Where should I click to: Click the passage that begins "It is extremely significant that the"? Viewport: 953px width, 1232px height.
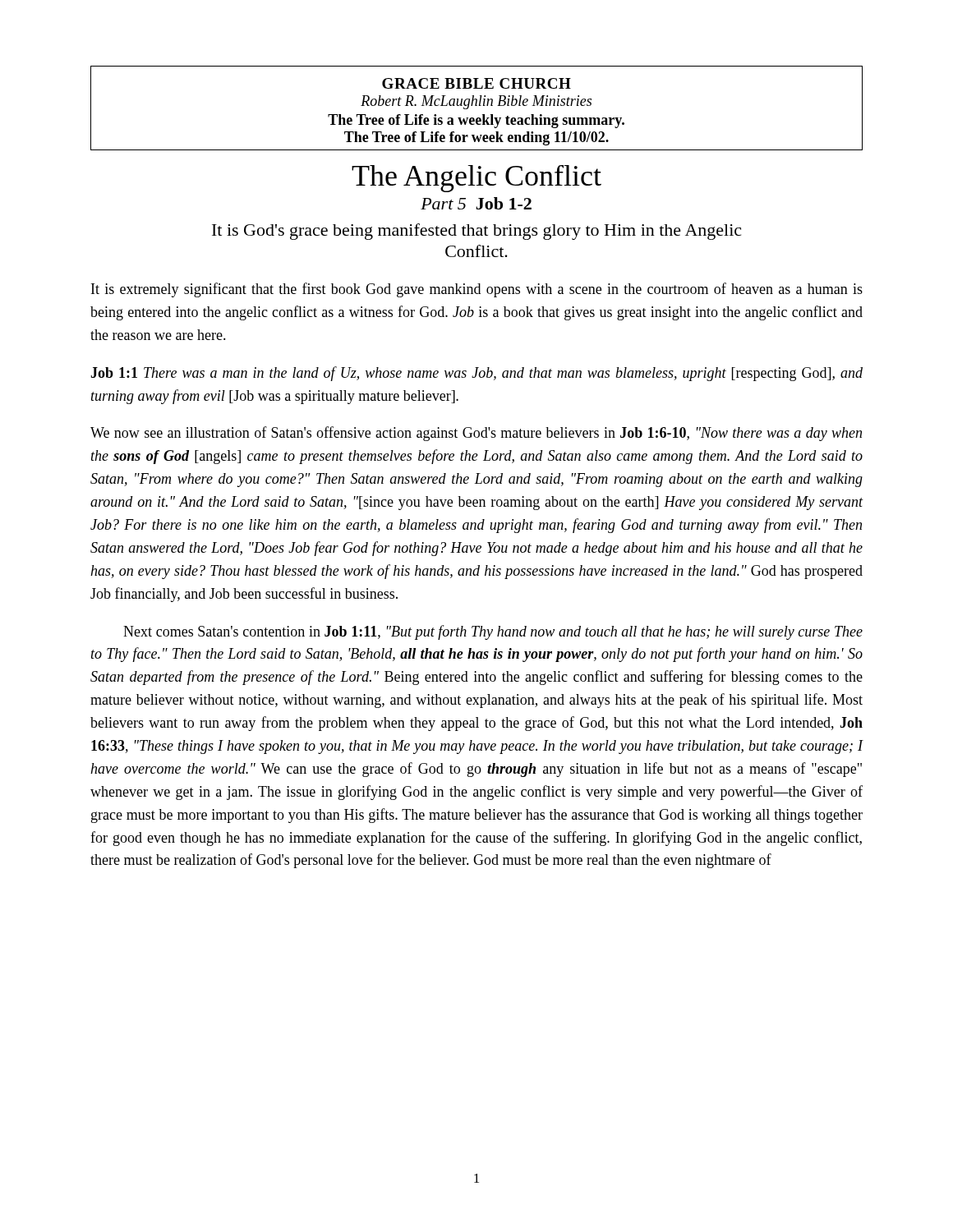pos(476,312)
